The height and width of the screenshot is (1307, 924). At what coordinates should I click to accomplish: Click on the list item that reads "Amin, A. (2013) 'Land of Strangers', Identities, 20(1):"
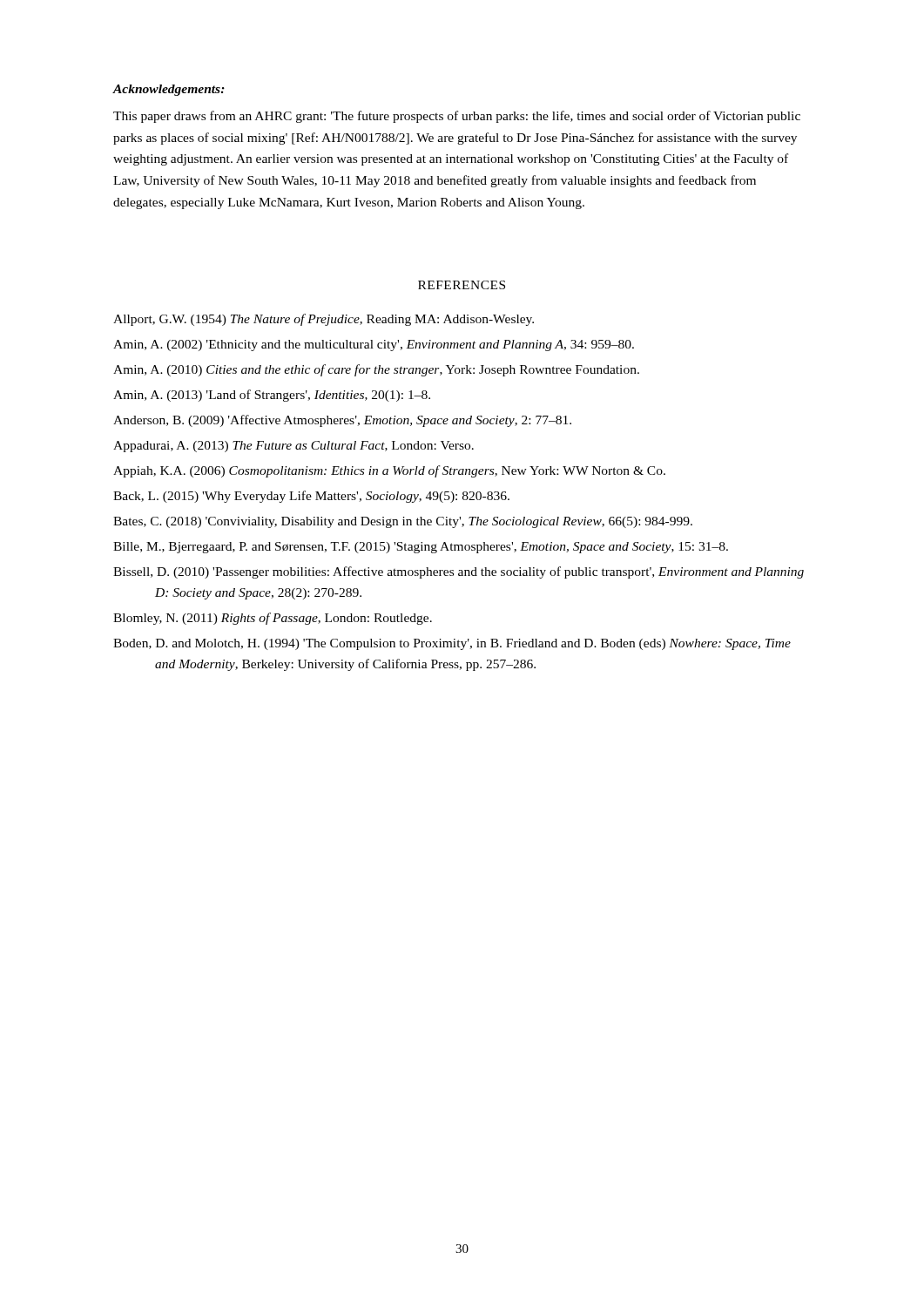point(272,394)
